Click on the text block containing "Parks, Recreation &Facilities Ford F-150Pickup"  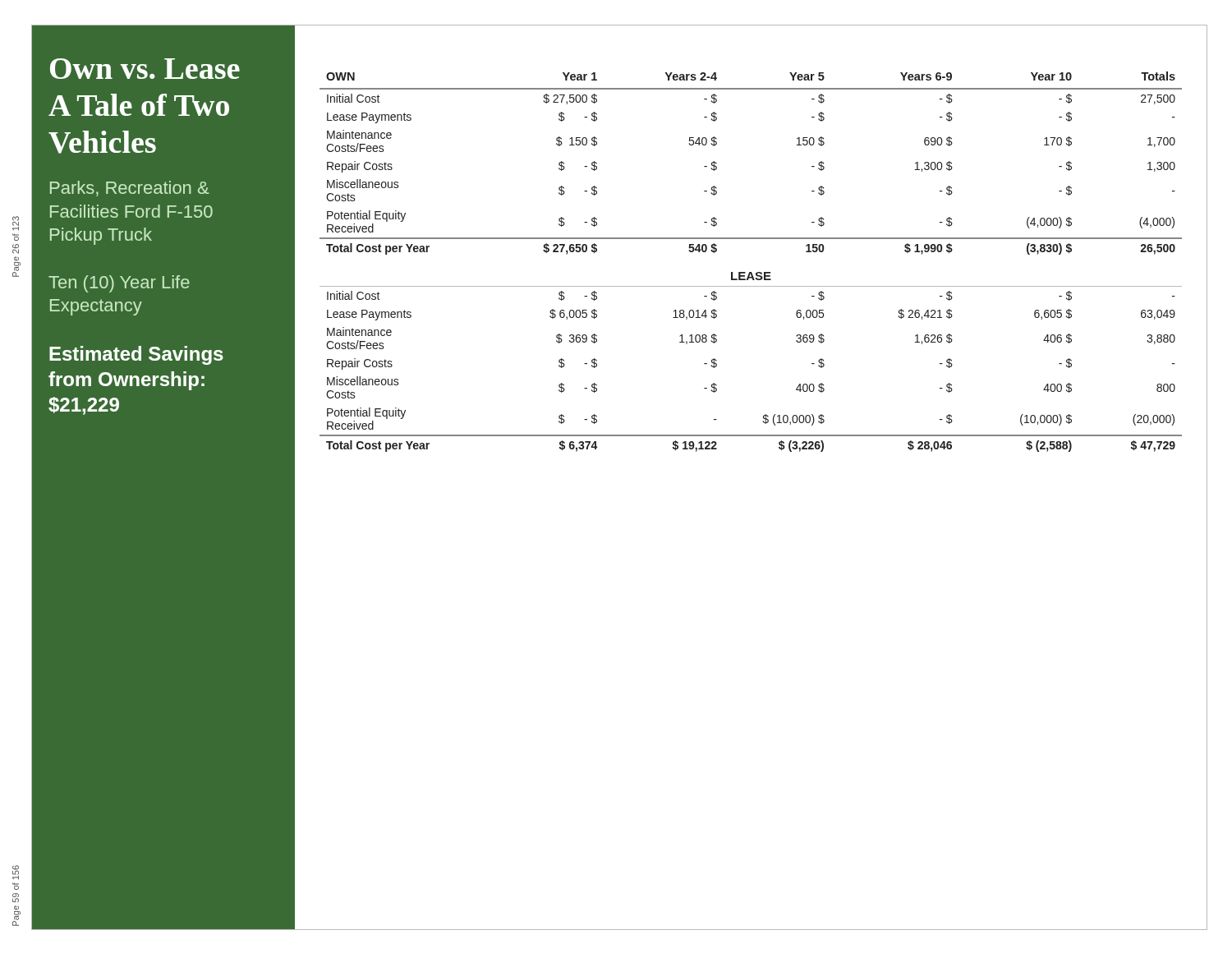(x=131, y=211)
